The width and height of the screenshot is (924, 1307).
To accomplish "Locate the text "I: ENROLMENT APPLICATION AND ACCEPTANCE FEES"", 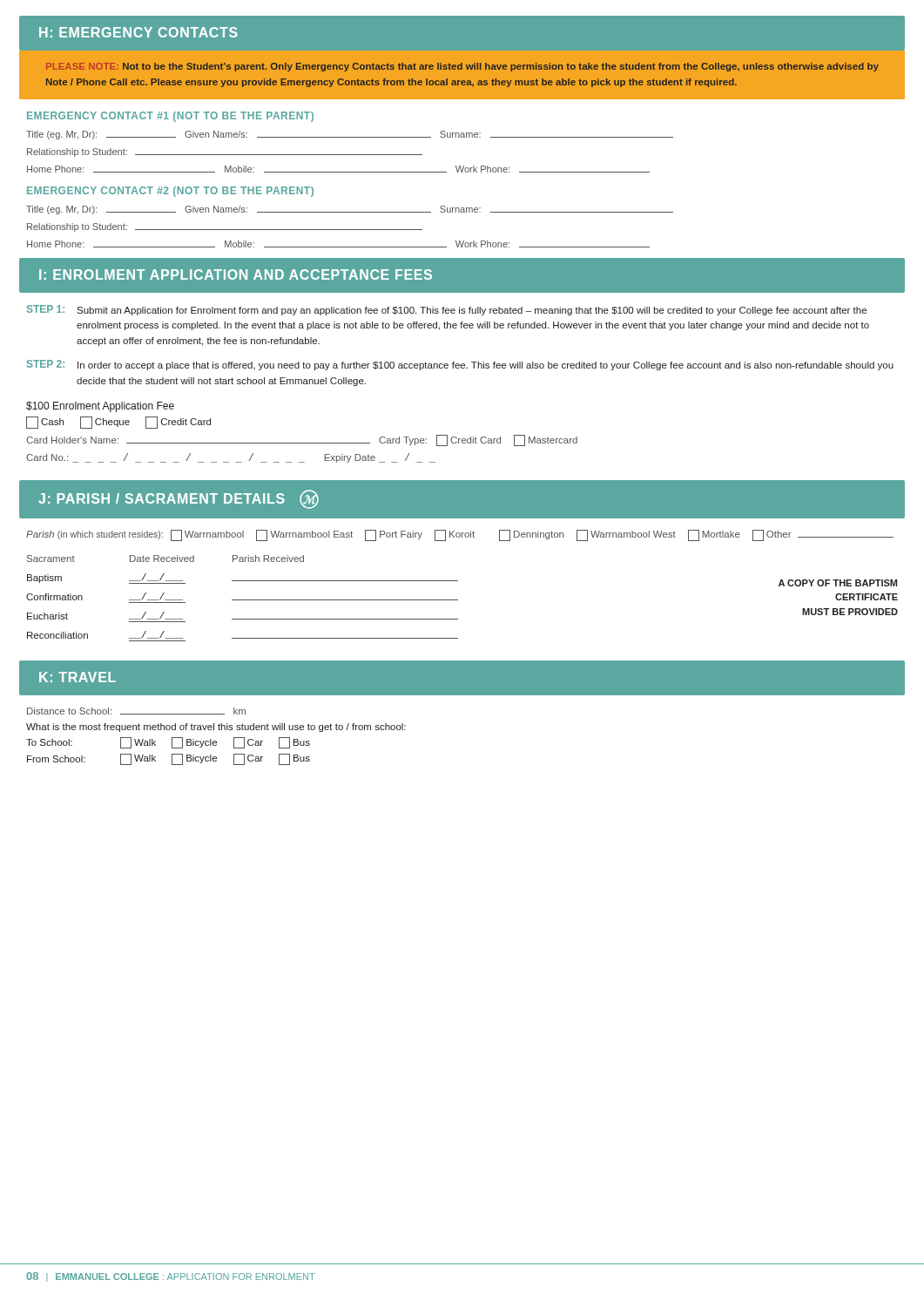I will tap(236, 275).
